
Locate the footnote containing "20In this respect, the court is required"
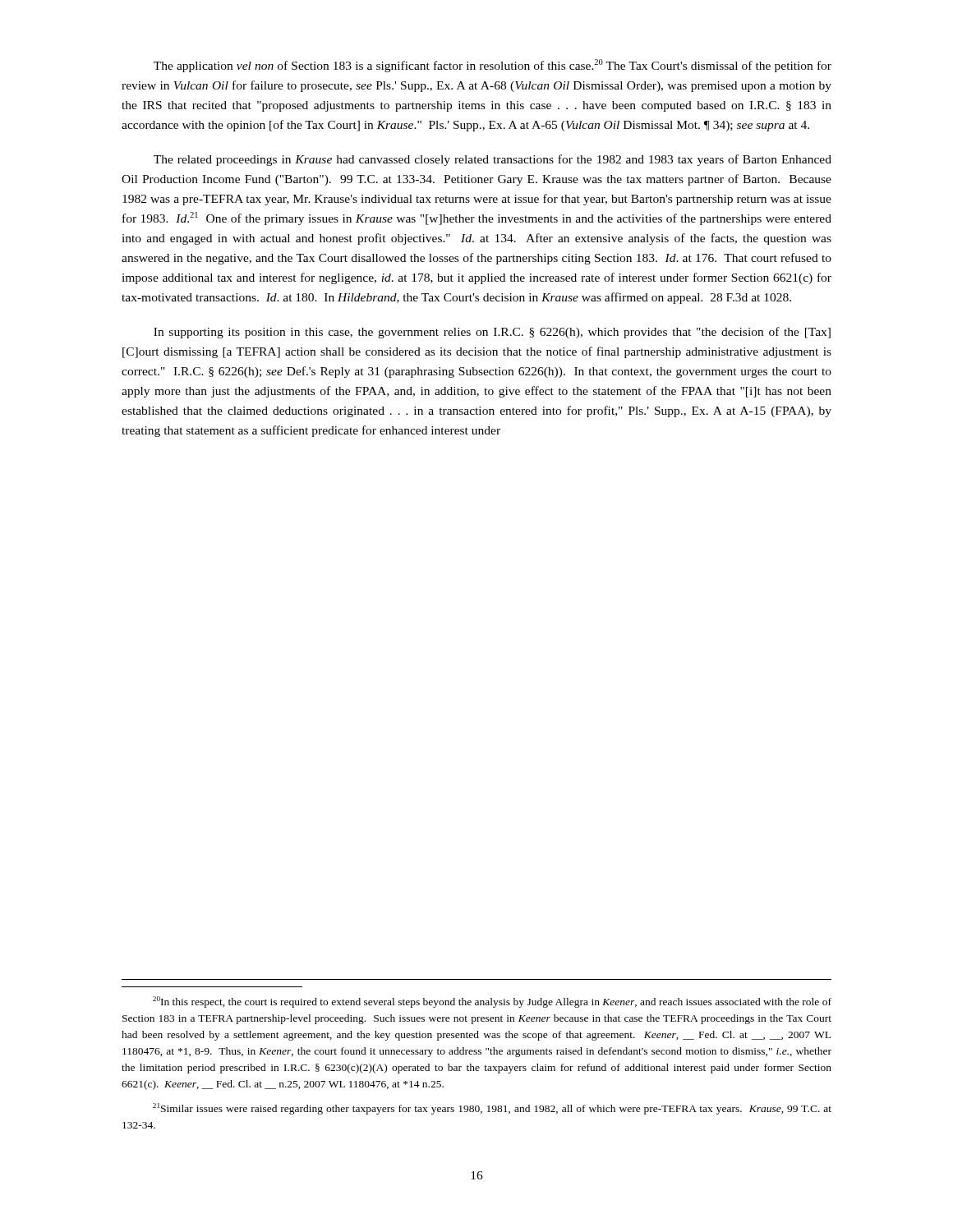tap(476, 1043)
